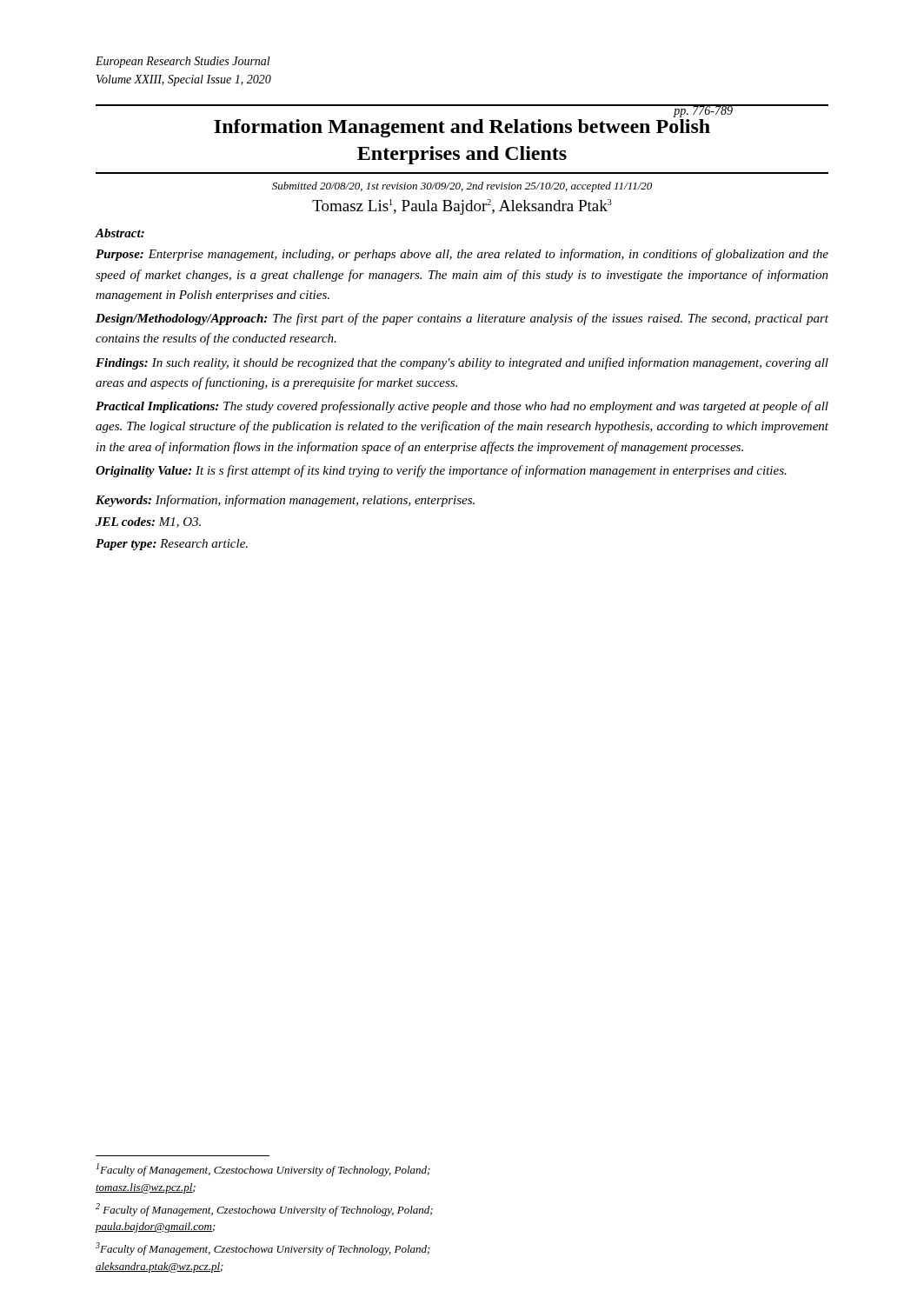Navigate to the element starting "Tomasz Lis1, Paula Bajdor2, Aleksandra Ptak3"

462,206
